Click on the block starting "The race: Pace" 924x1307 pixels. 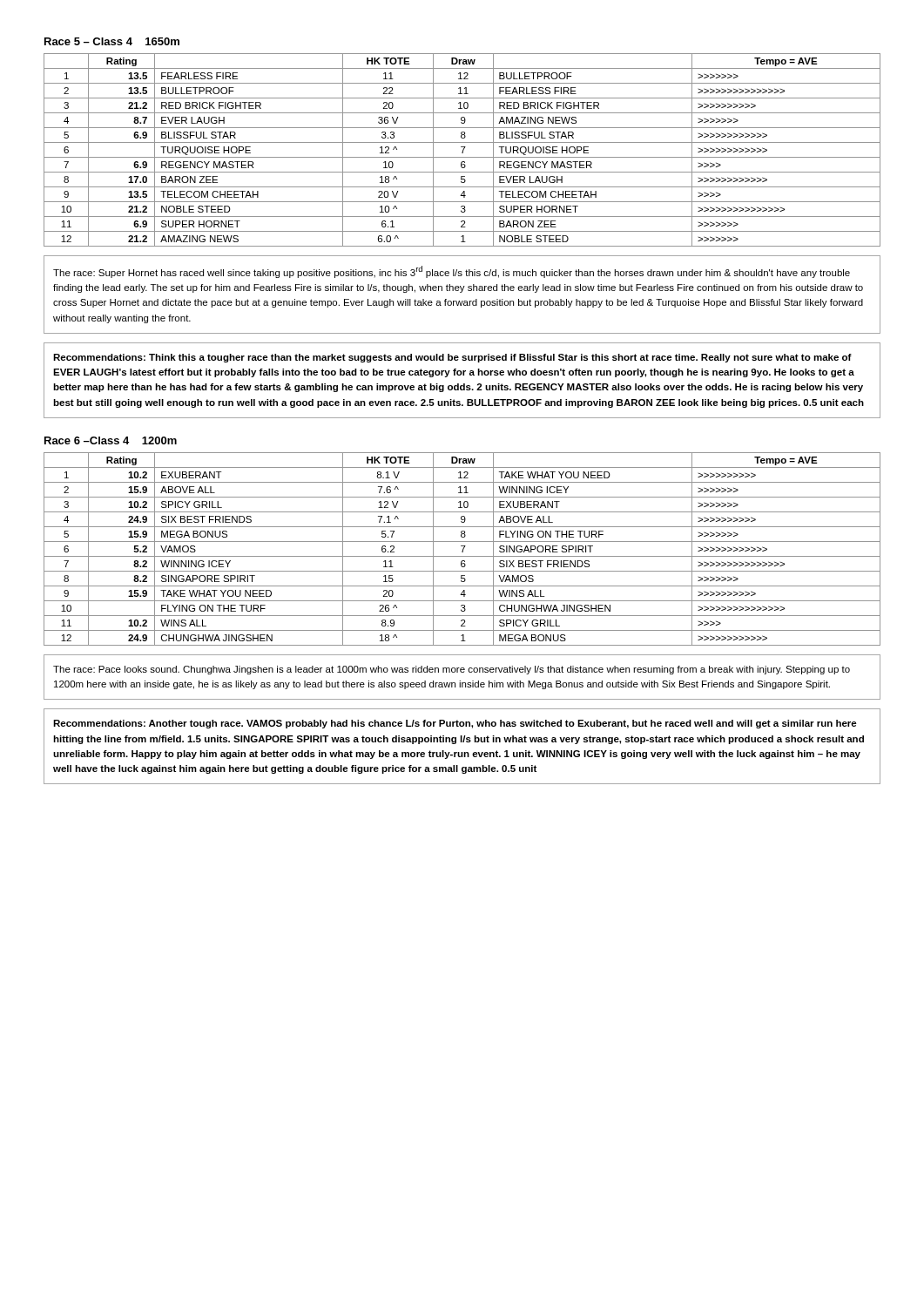452,677
